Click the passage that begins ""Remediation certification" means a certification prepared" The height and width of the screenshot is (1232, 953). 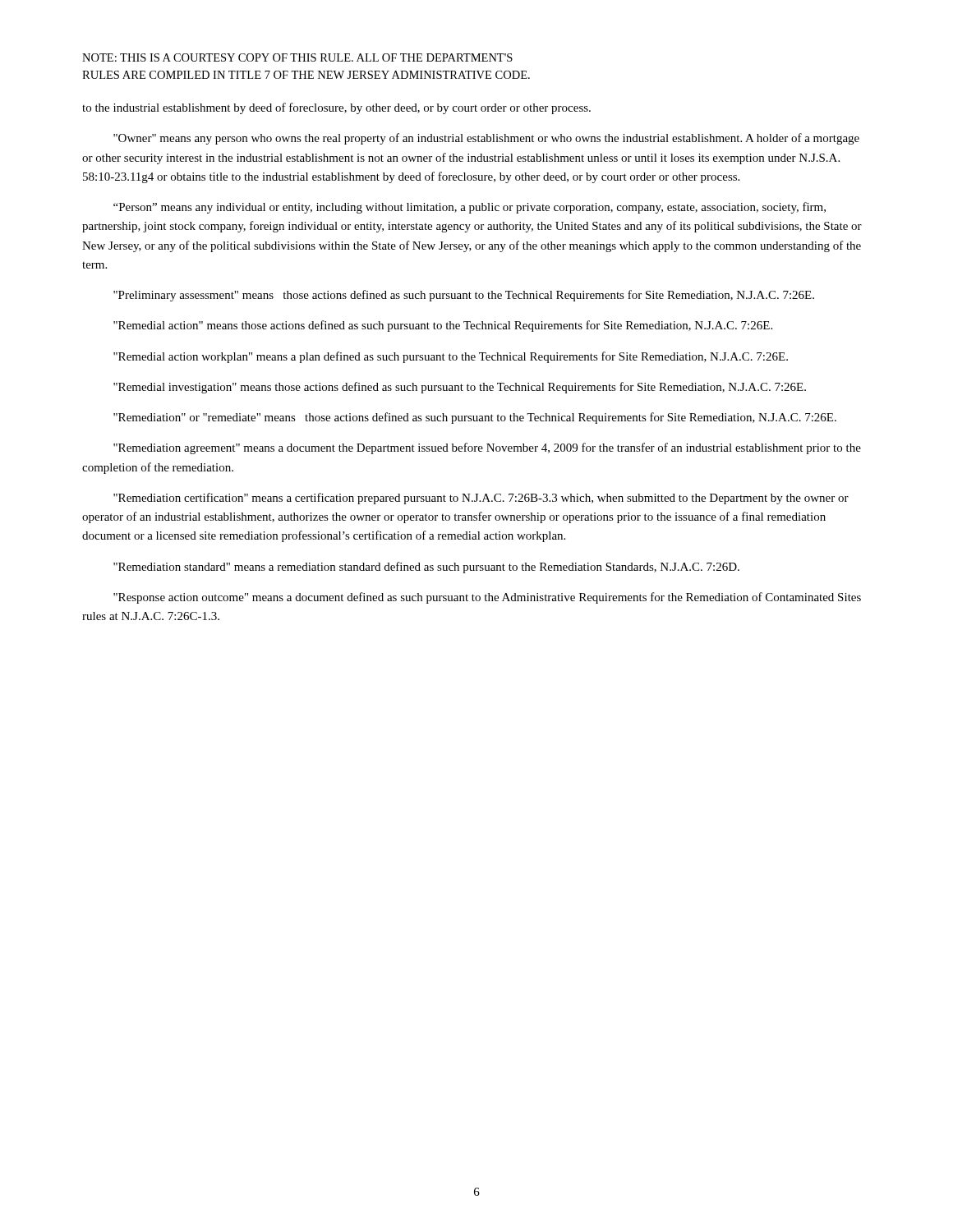point(465,517)
